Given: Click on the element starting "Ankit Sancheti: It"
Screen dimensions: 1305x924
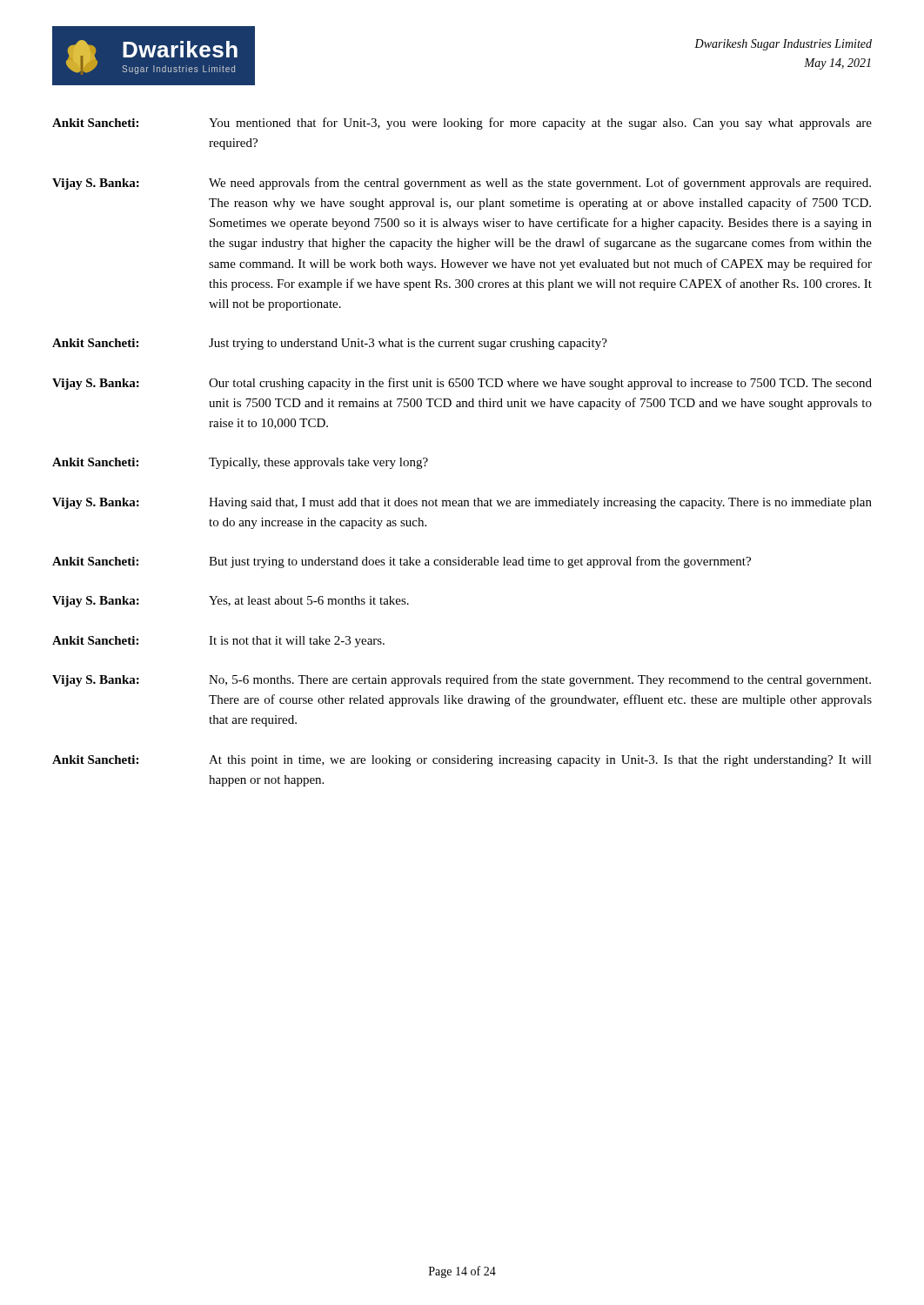Looking at the screenshot, I should [x=218, y=642].
